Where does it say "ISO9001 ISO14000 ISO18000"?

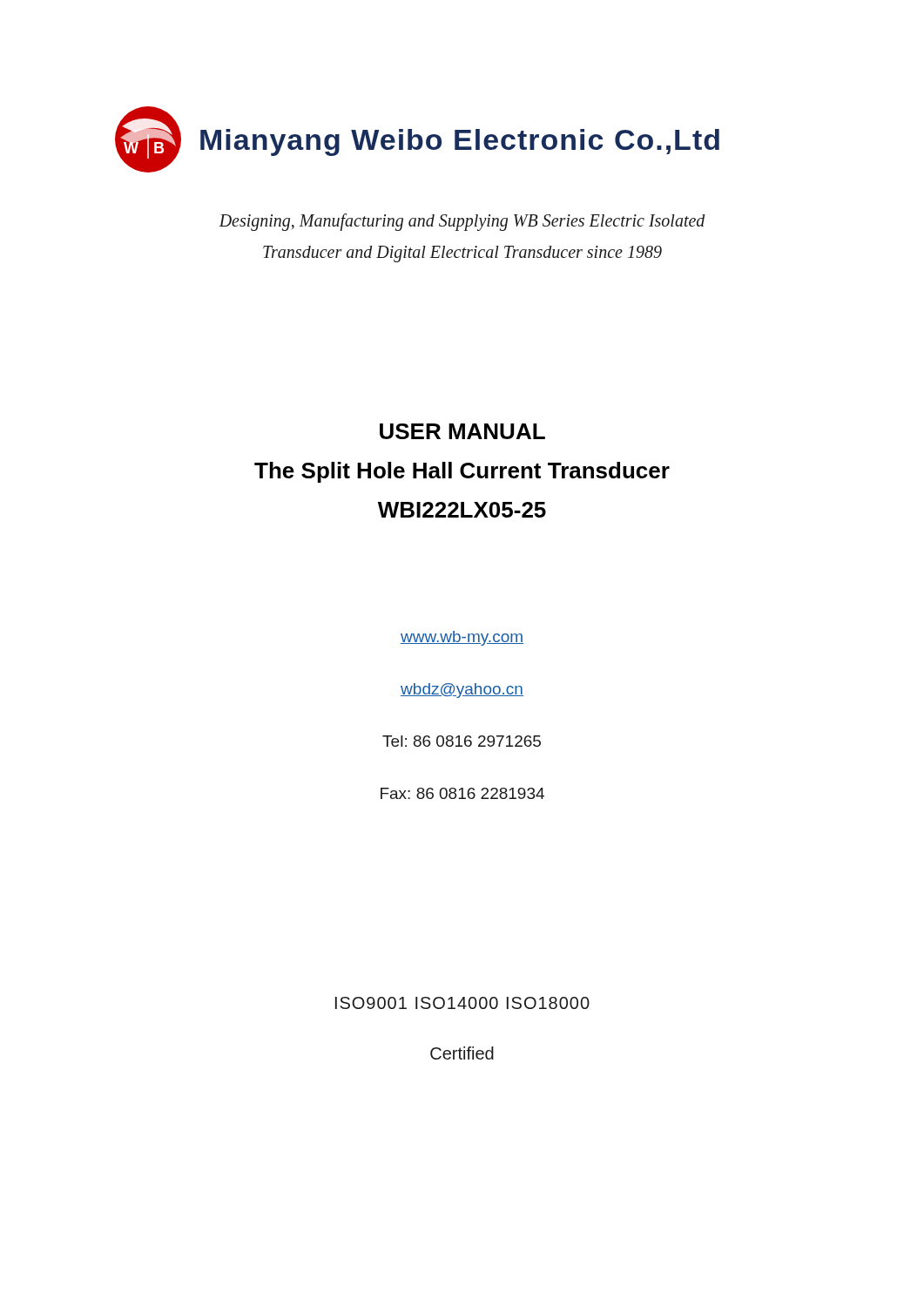[x=462, y=1003]
